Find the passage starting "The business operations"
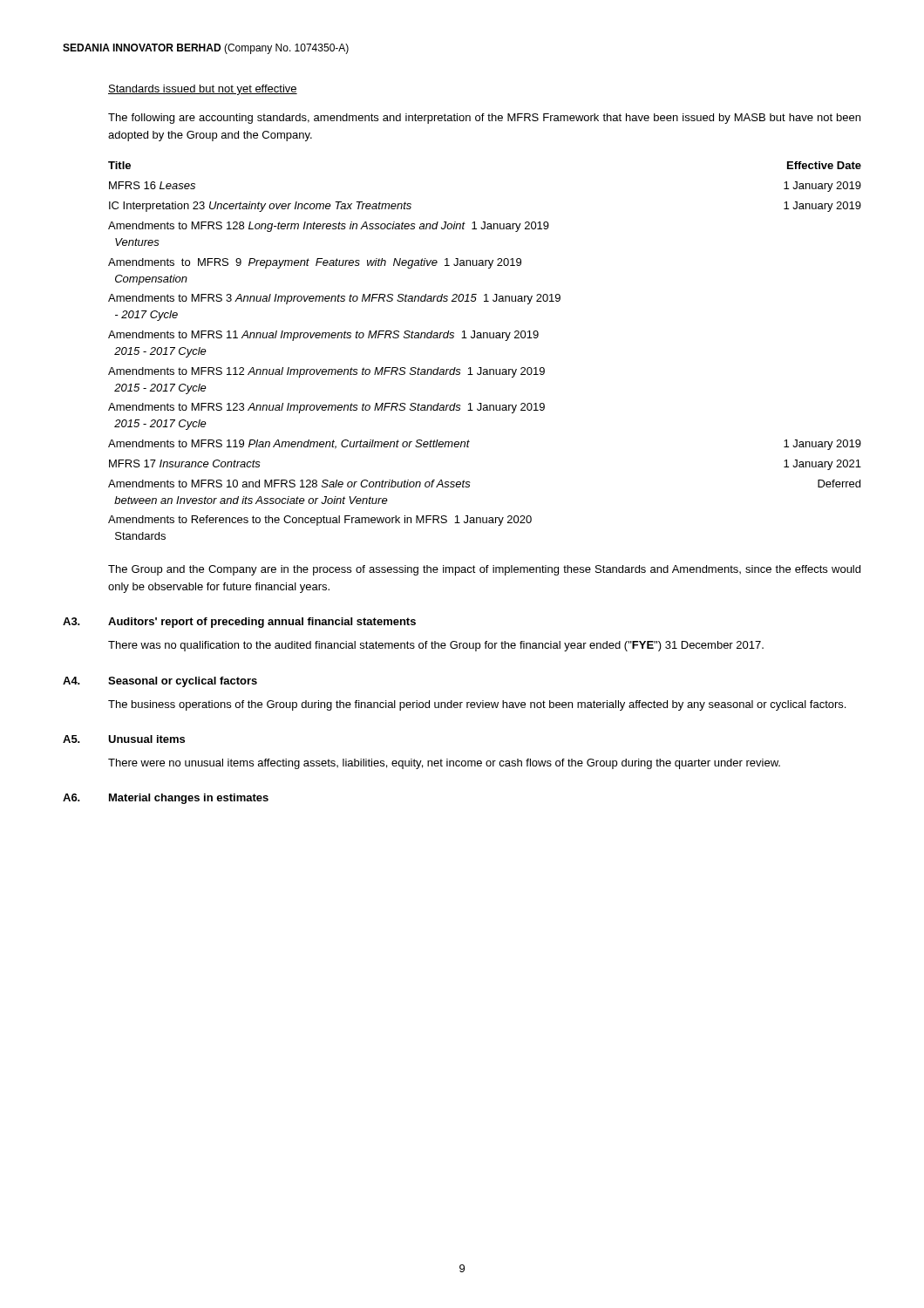The image size is (924, 1308). coord(477,704)
